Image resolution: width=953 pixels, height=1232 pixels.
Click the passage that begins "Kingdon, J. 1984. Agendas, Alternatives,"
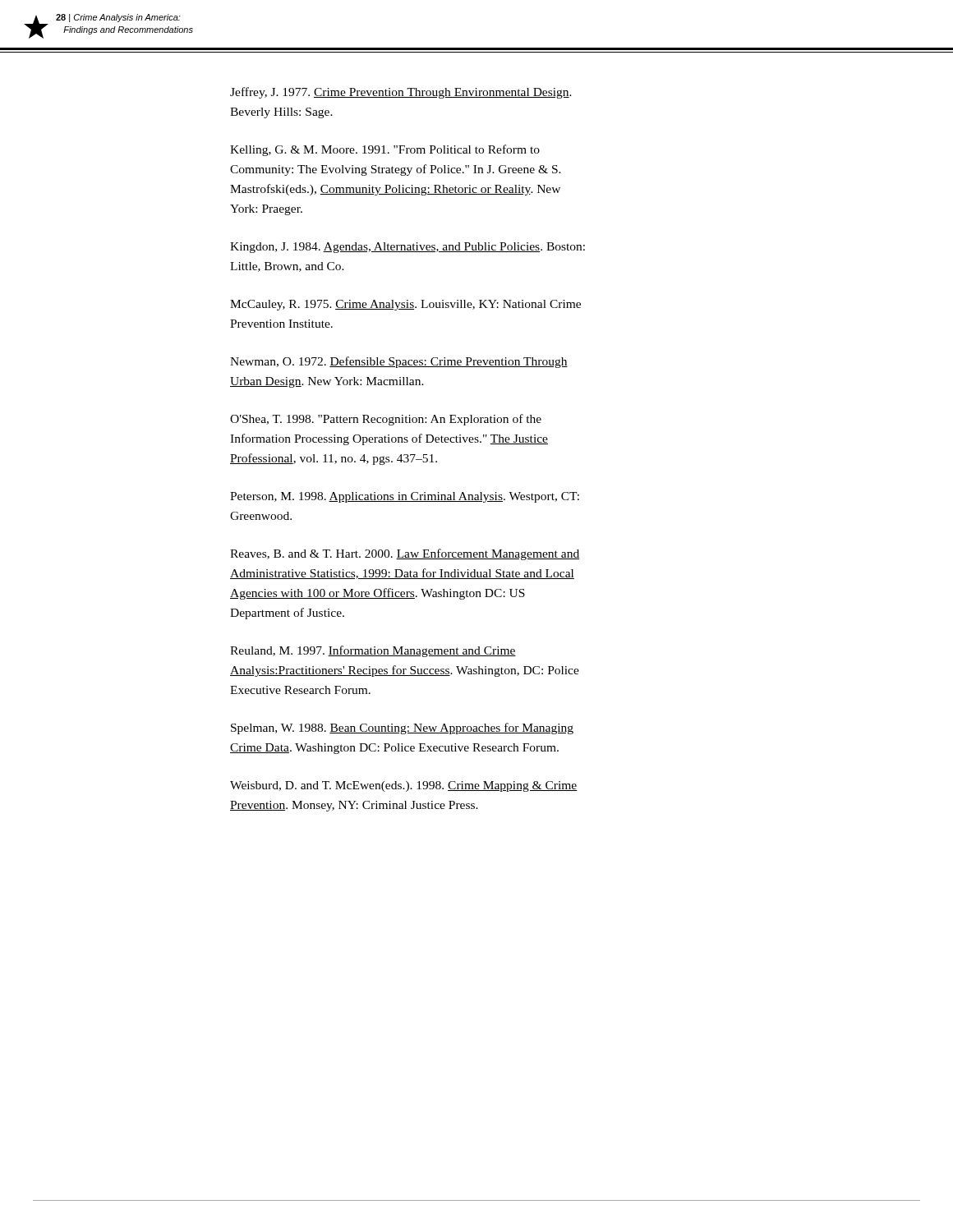click(x=408, y=256)
